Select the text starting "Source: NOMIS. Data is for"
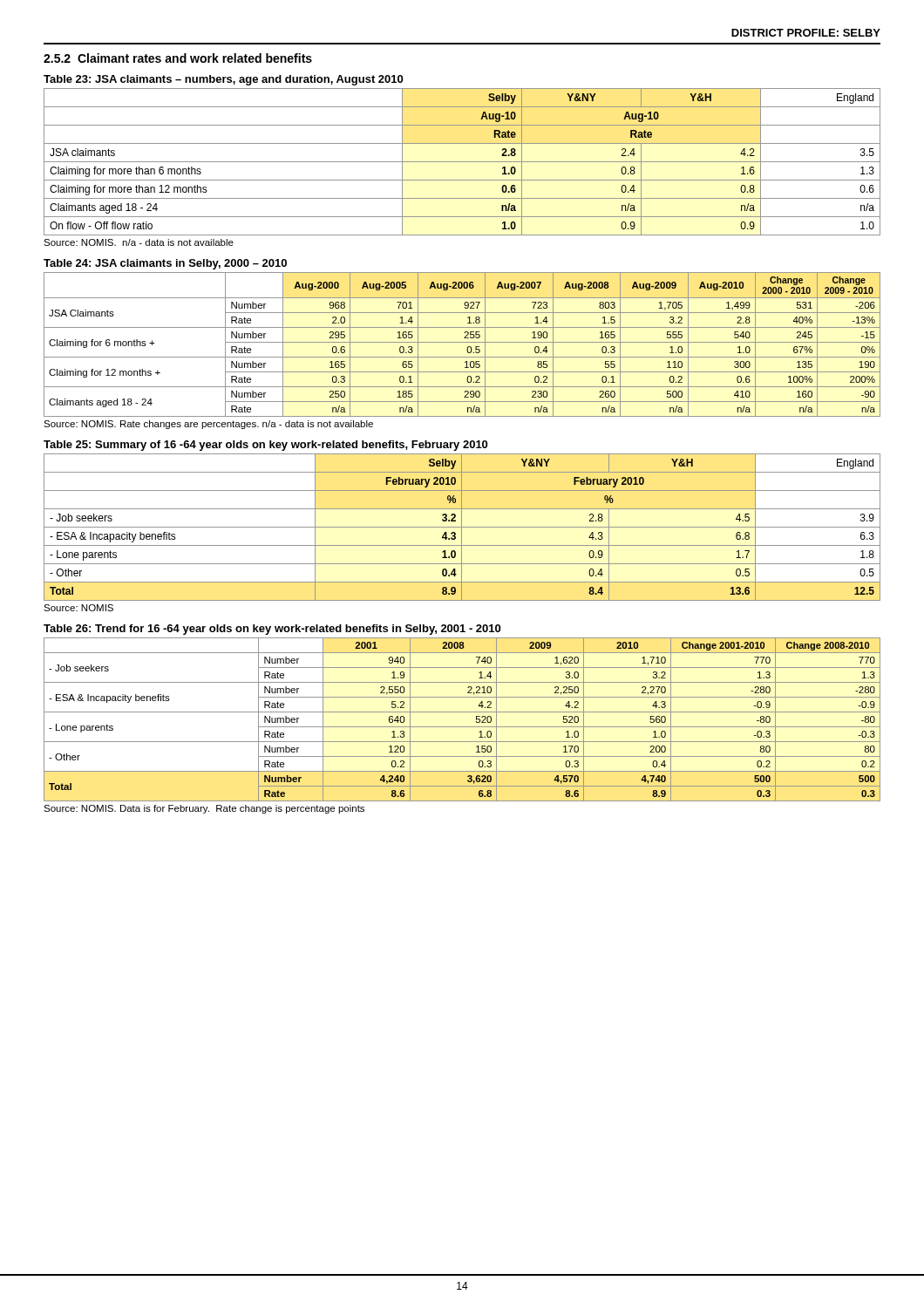The image size is (924, 1308). click(204, 808)
